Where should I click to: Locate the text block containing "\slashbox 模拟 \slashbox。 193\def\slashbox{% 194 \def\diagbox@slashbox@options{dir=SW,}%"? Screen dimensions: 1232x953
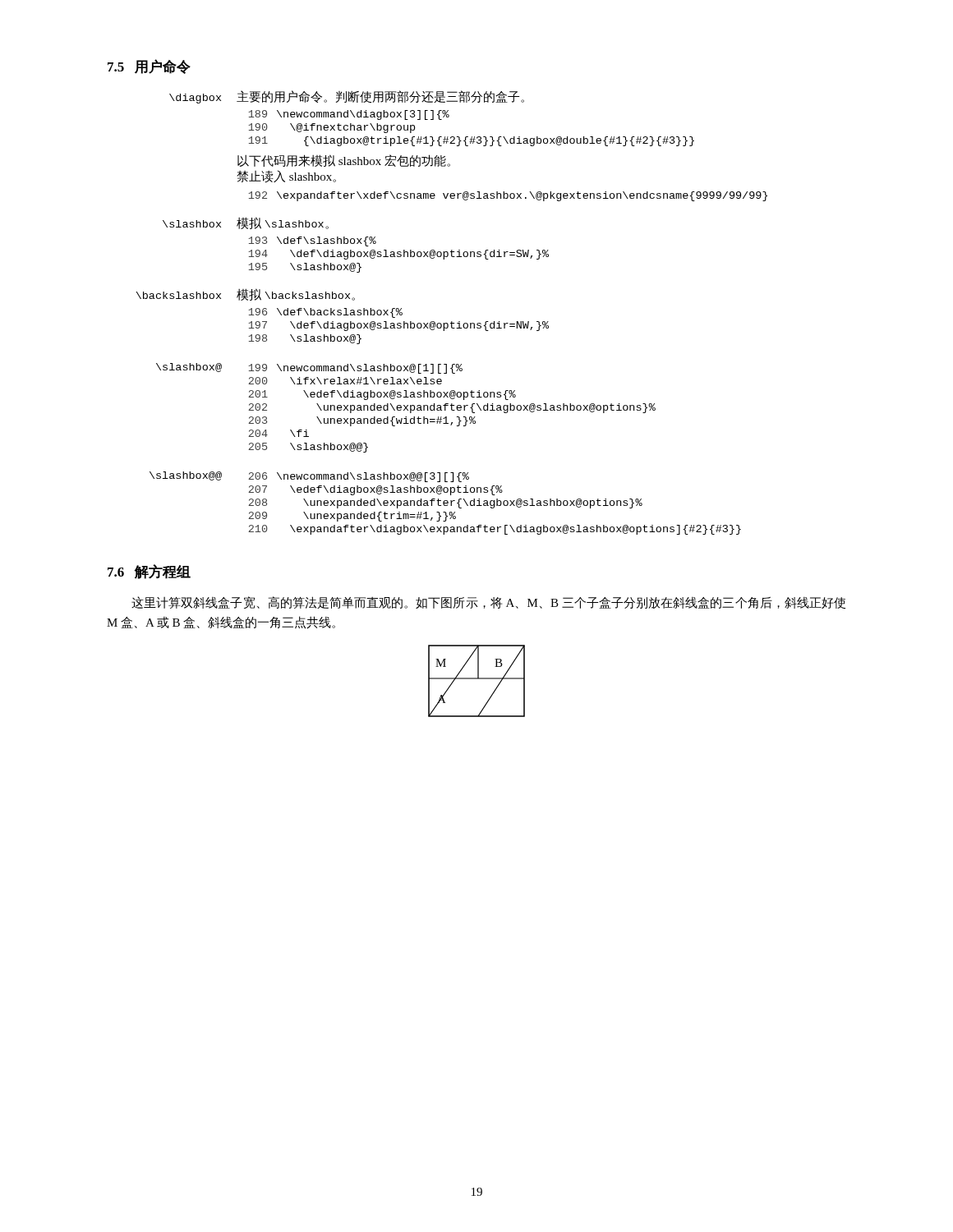[476, 245]
